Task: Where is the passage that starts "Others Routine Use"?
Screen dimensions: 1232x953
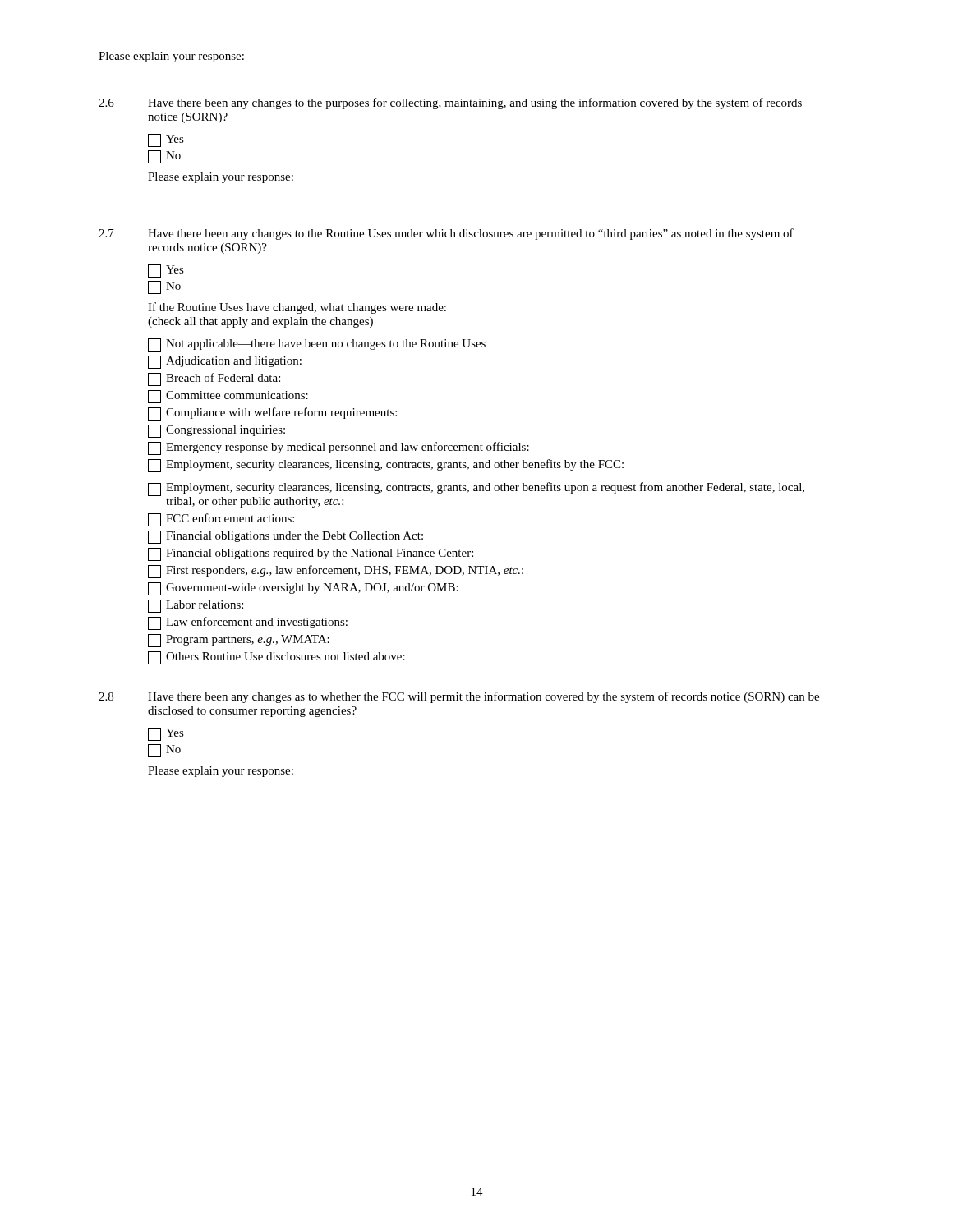Action: click(x=277, y=657)
